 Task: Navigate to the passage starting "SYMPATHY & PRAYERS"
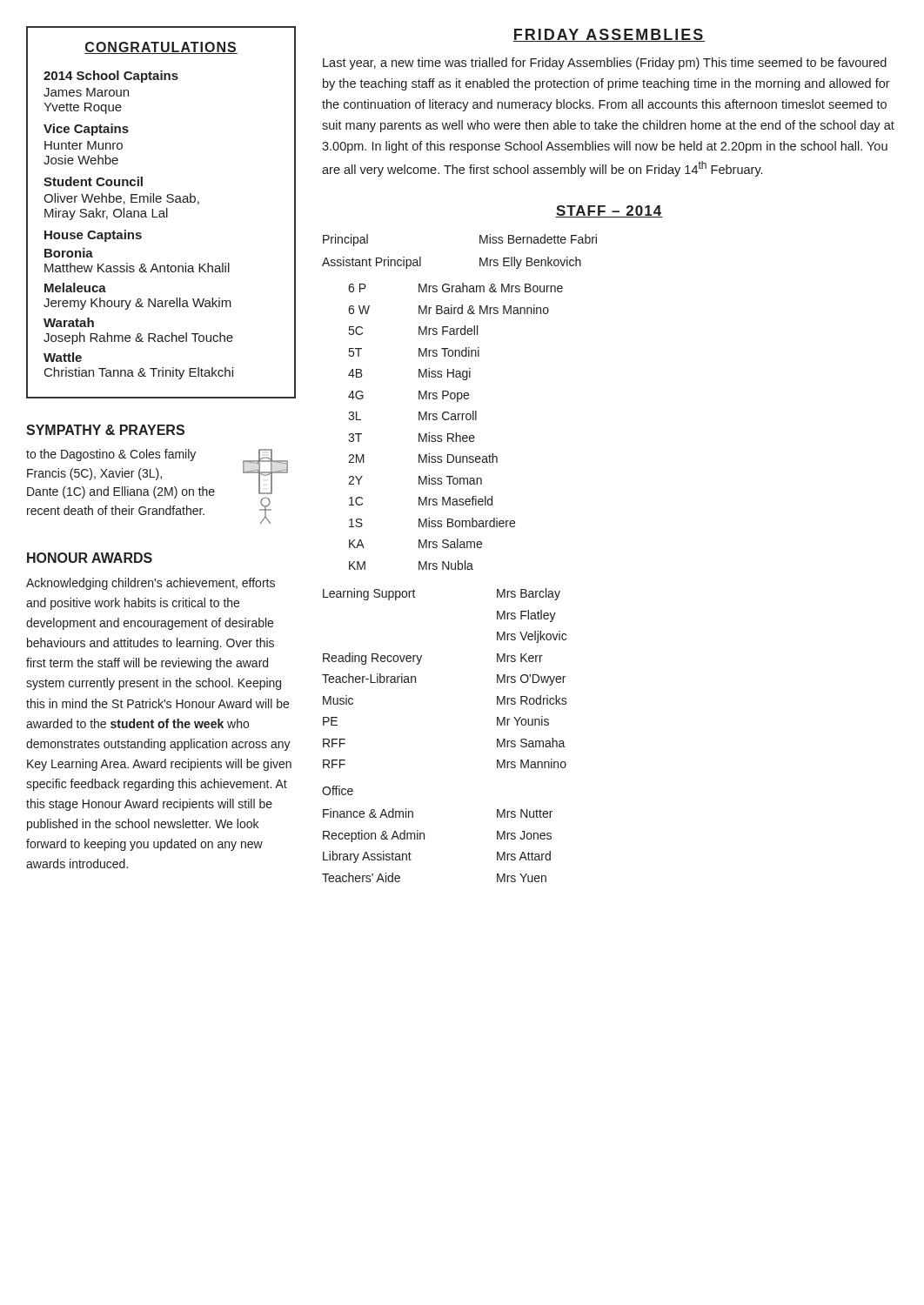106,430
